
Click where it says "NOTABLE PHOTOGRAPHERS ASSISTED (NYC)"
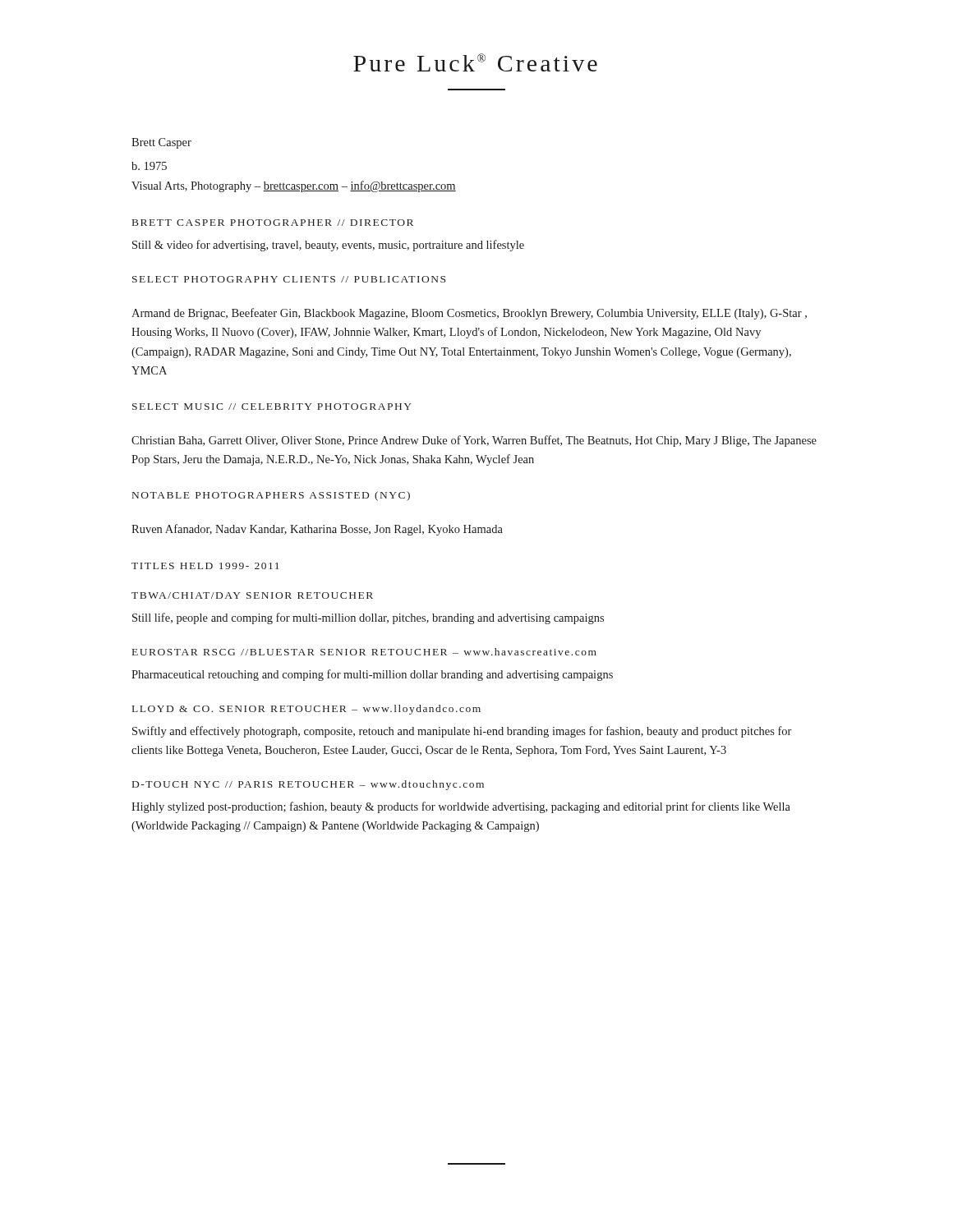pos(272,495)
